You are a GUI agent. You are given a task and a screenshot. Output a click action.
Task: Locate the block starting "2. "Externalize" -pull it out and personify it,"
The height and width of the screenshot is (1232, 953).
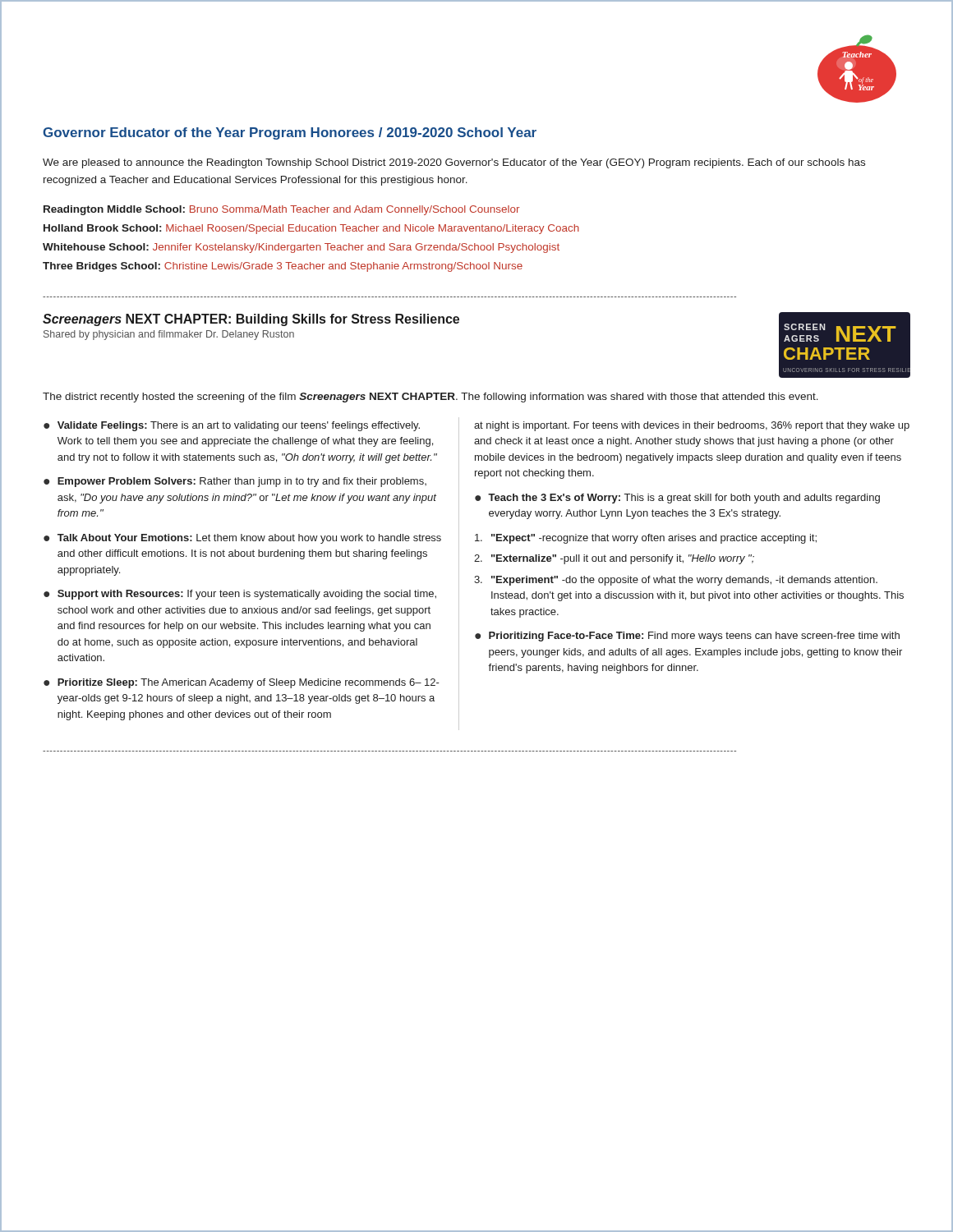pyautogui.click(x=692, y=558)
